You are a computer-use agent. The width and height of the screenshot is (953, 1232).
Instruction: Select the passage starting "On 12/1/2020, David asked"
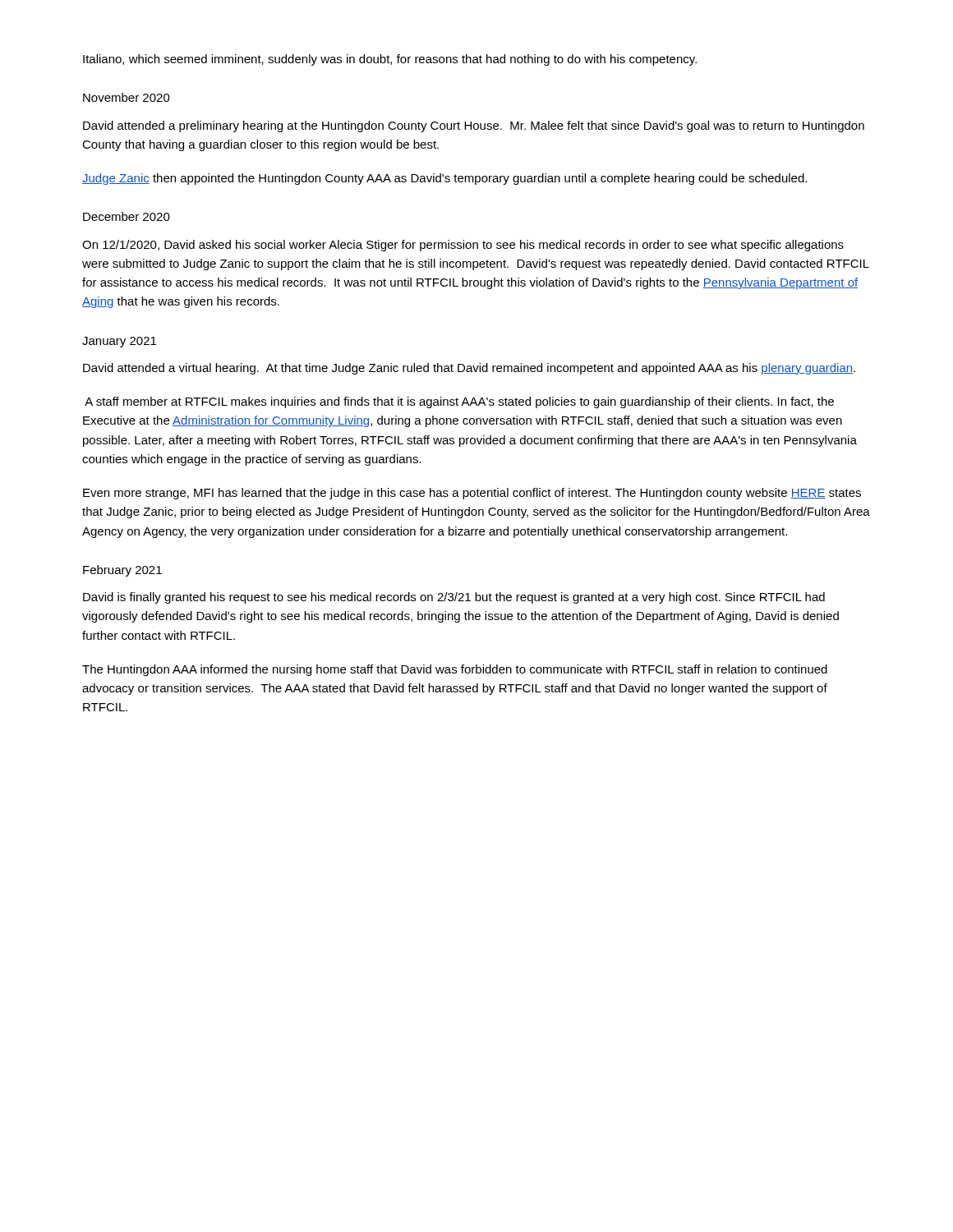(475, 273)
